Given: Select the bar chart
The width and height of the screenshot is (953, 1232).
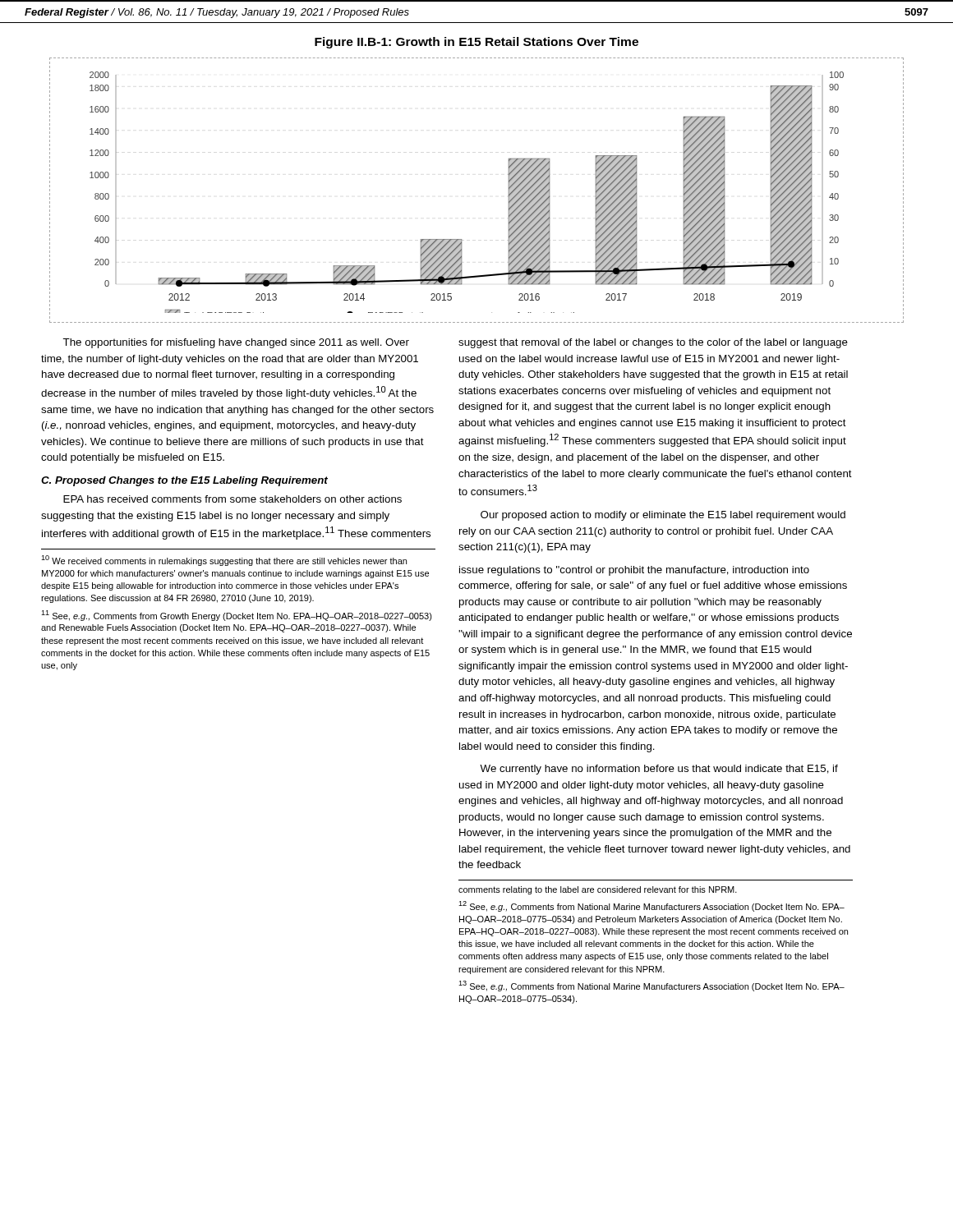Looking at the screenshot, I should click(476, 190).
